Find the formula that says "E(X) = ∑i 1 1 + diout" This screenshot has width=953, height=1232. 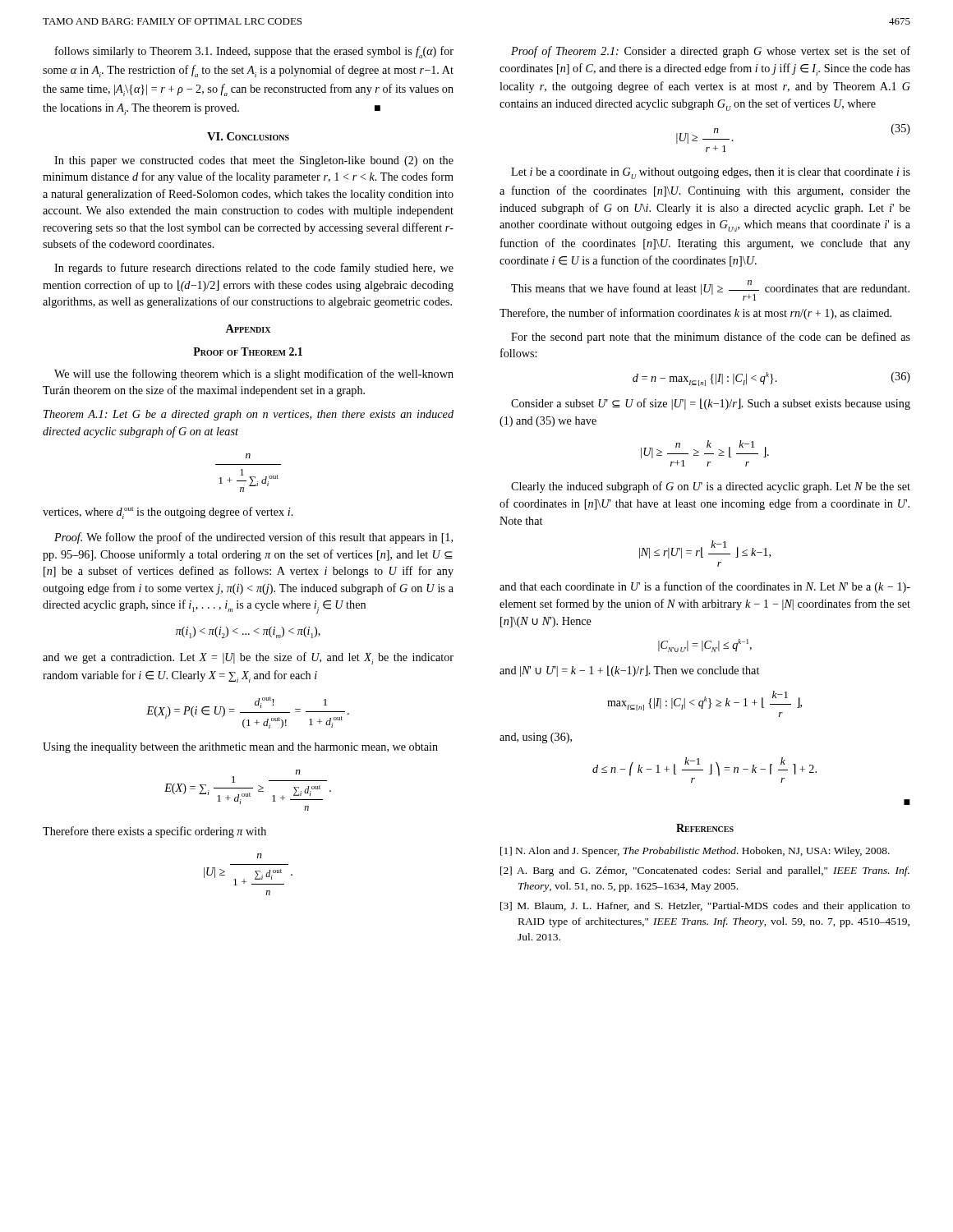click(248, 789)
